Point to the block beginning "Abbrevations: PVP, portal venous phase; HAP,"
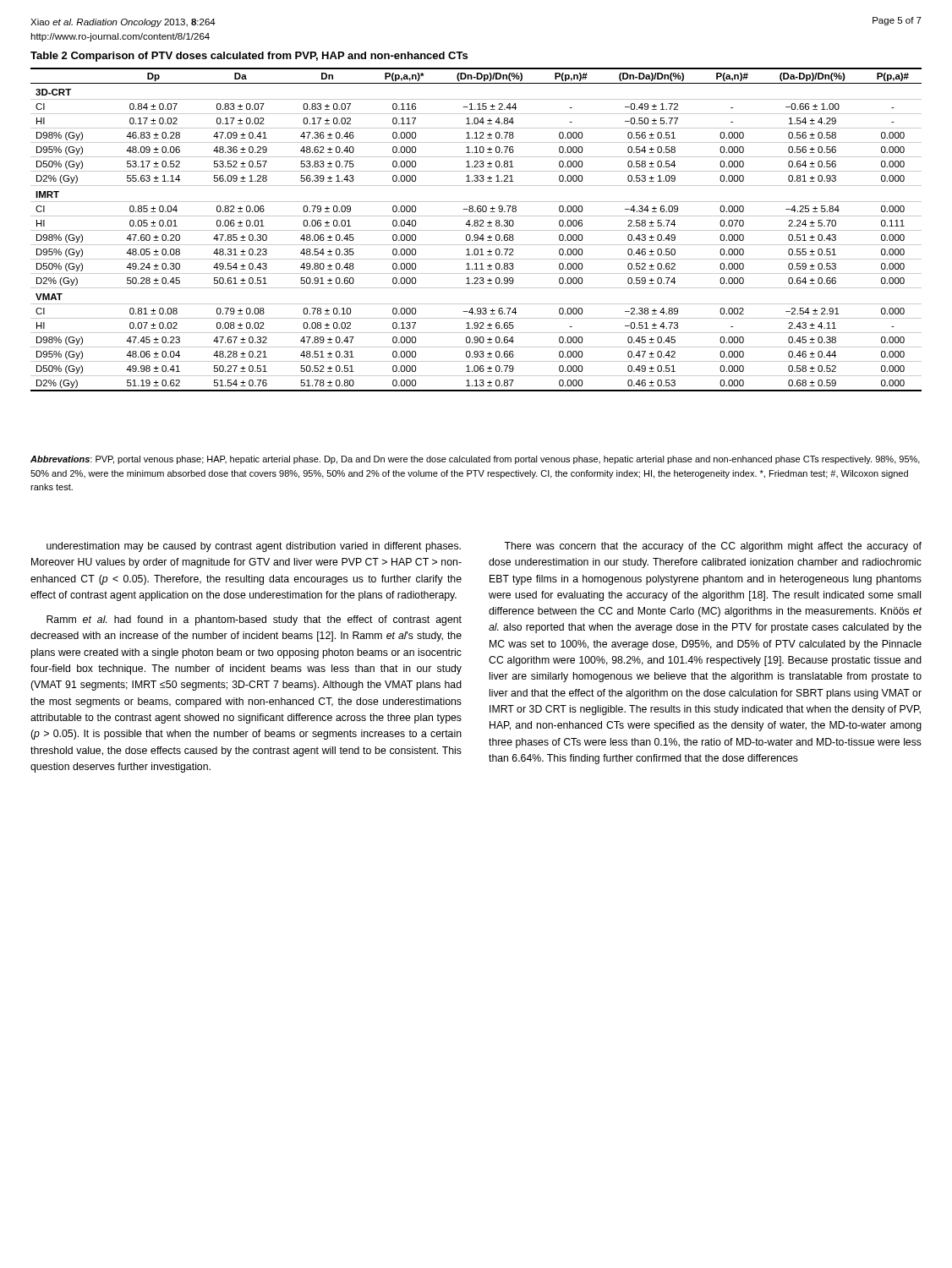This screenshot has height=1268, width=952. (x=475, y=473)
